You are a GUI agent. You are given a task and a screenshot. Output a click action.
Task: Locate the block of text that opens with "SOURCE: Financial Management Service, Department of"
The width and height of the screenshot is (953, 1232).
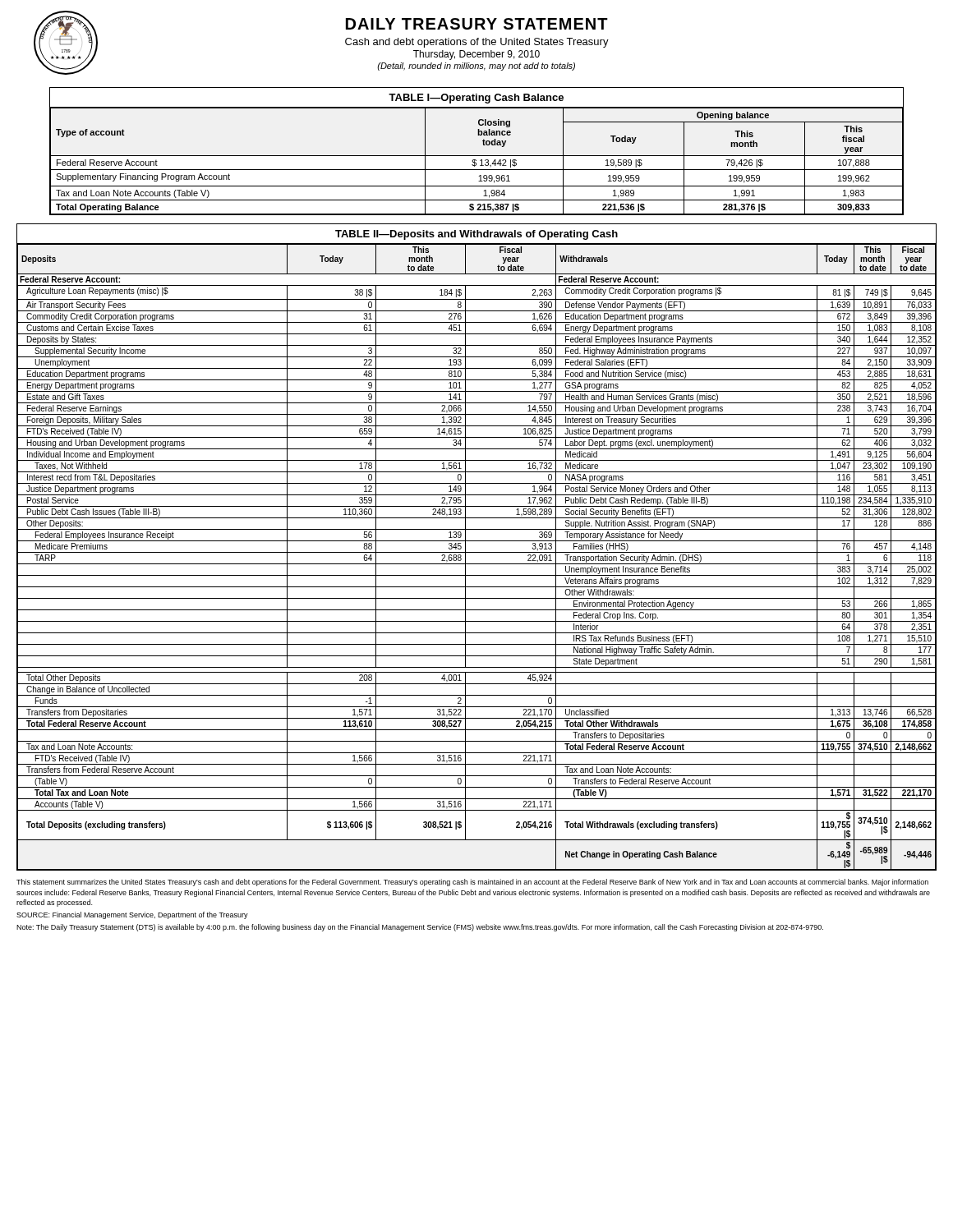(132, 915)
